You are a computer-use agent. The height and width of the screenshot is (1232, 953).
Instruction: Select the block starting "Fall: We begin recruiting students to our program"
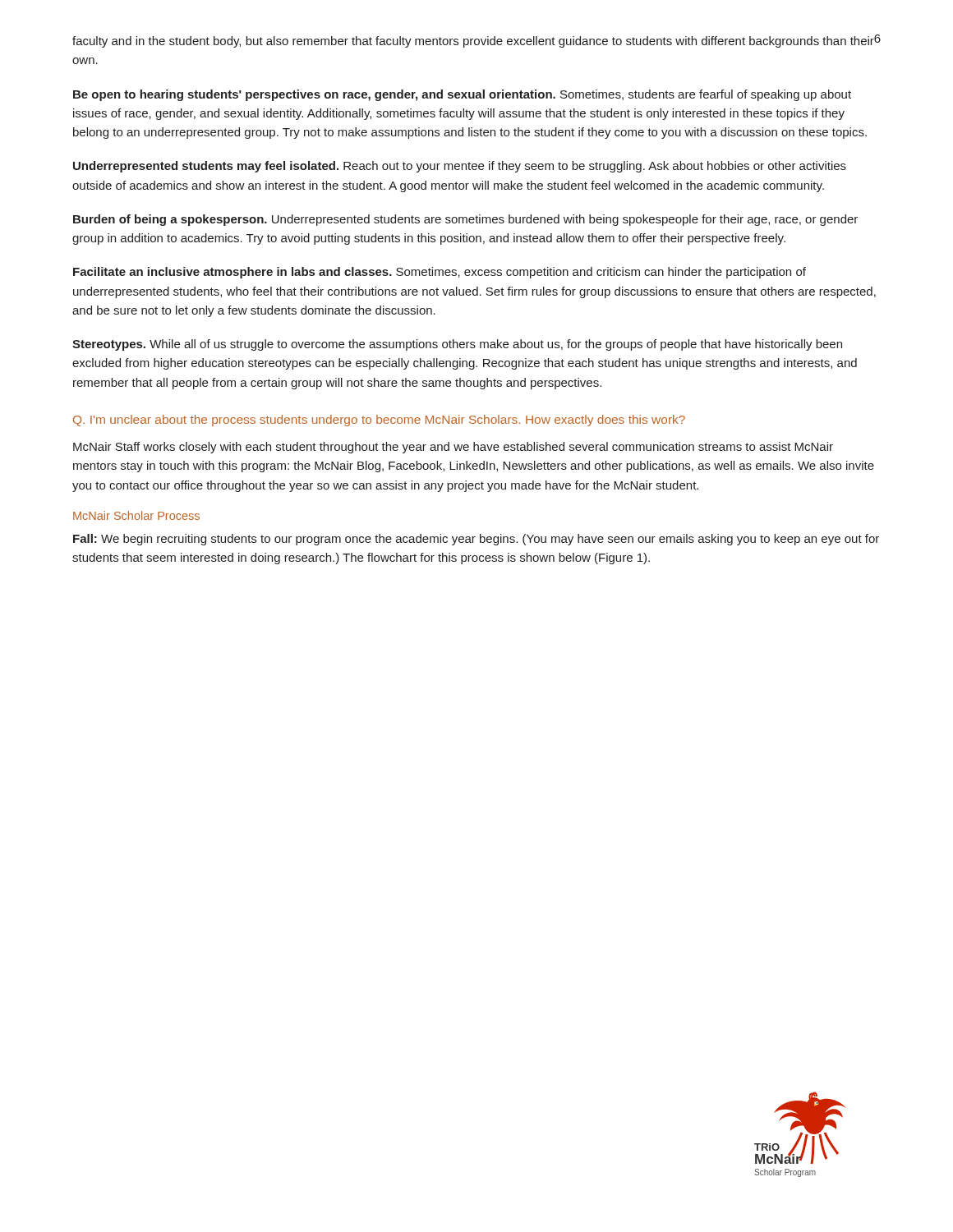[476, 548]
